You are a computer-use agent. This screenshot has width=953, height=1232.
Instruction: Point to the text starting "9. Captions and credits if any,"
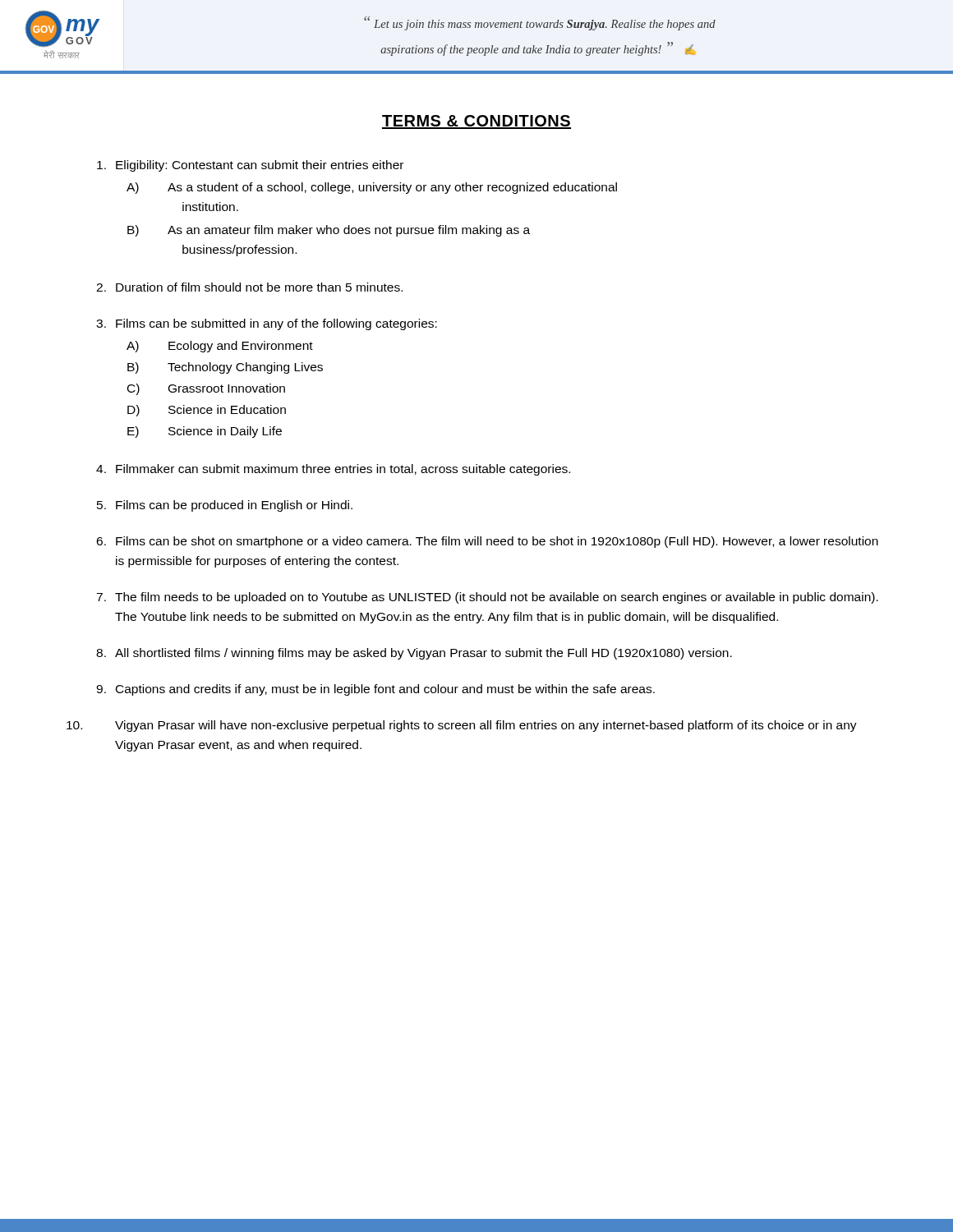tap(476, 689)
